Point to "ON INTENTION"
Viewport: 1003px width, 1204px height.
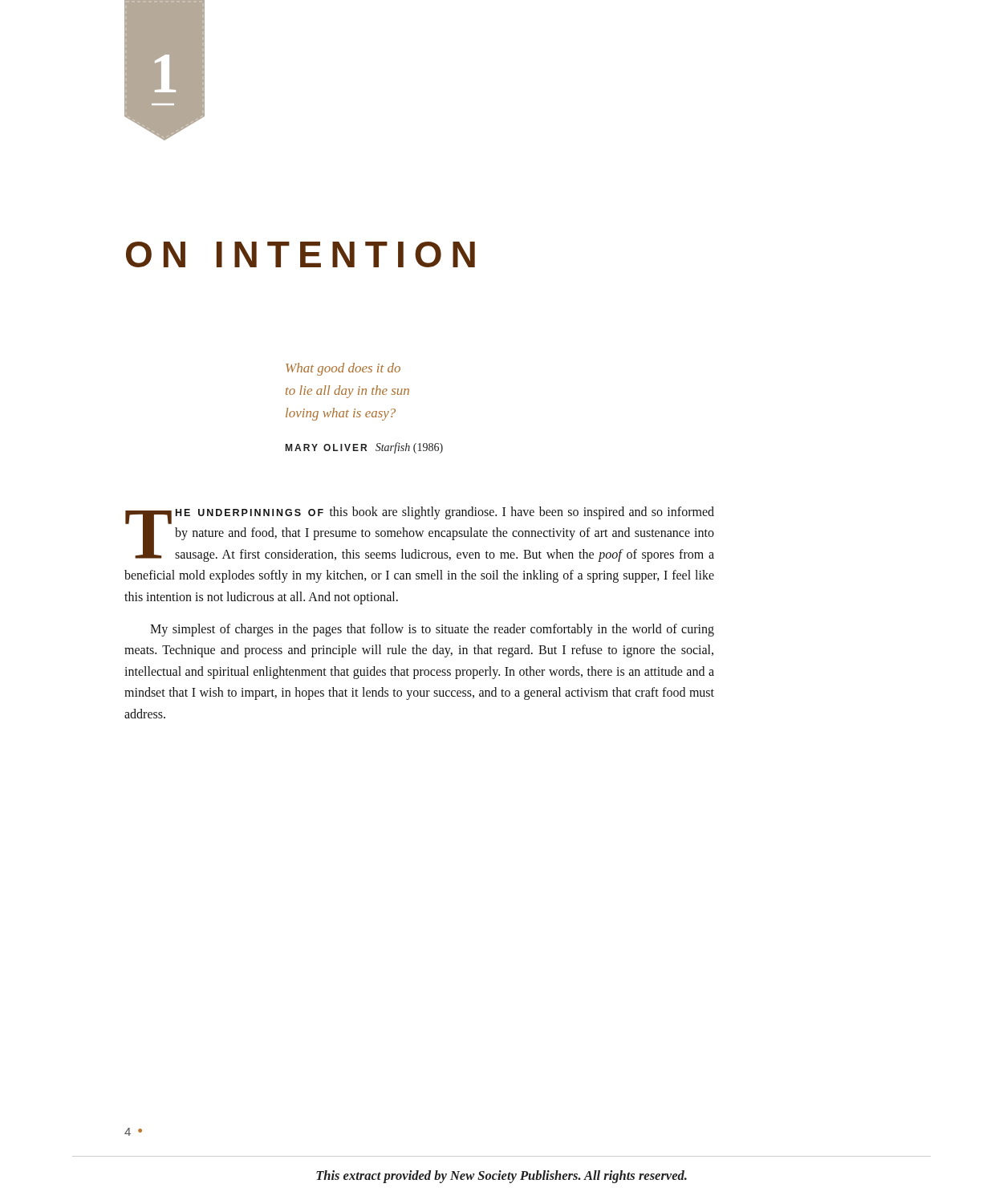pyautogui.click(x=305, y=254)
